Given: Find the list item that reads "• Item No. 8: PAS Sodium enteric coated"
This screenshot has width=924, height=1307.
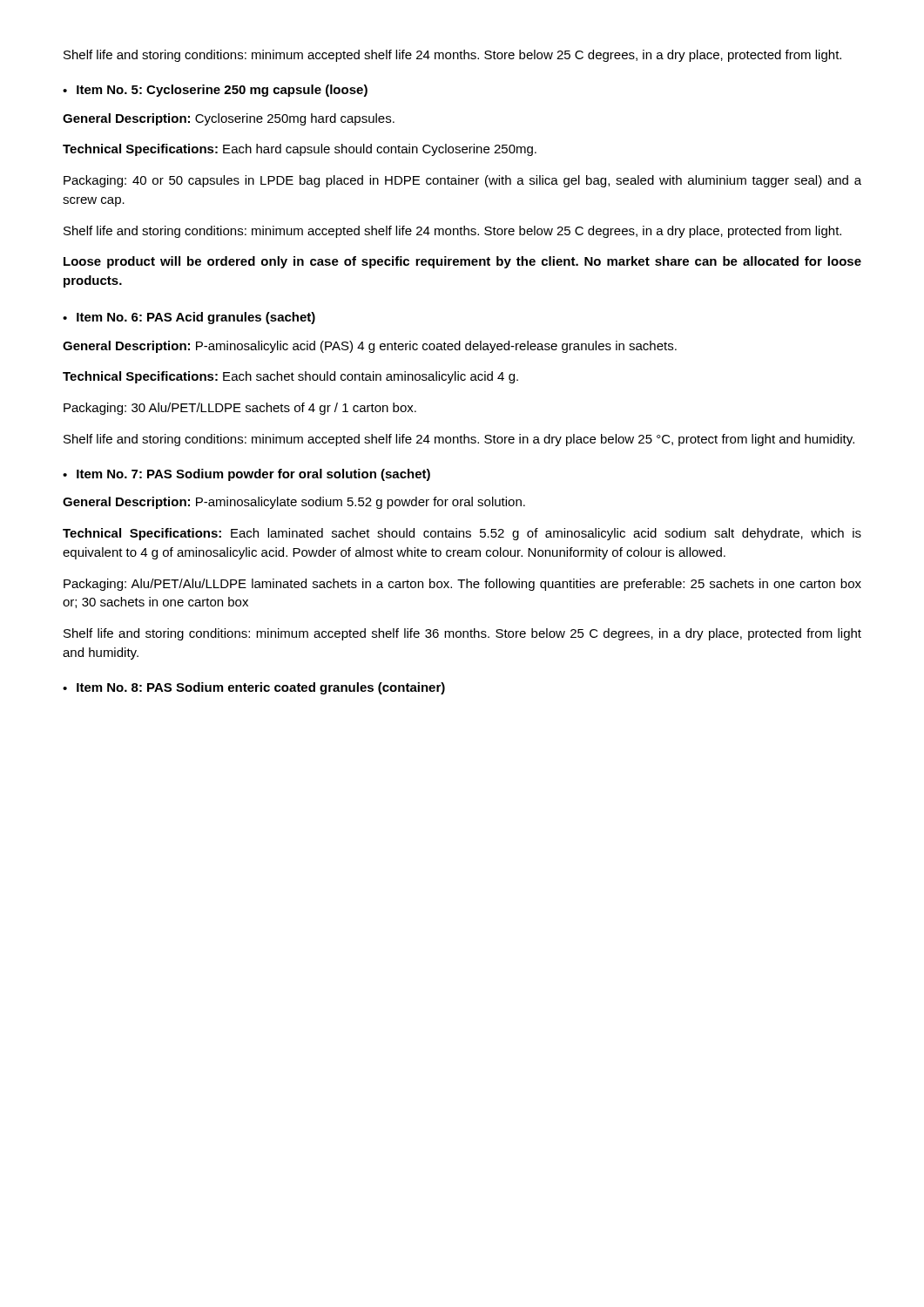Looking at the screenshot, I should pyautogui.click(x=254, y=687).
